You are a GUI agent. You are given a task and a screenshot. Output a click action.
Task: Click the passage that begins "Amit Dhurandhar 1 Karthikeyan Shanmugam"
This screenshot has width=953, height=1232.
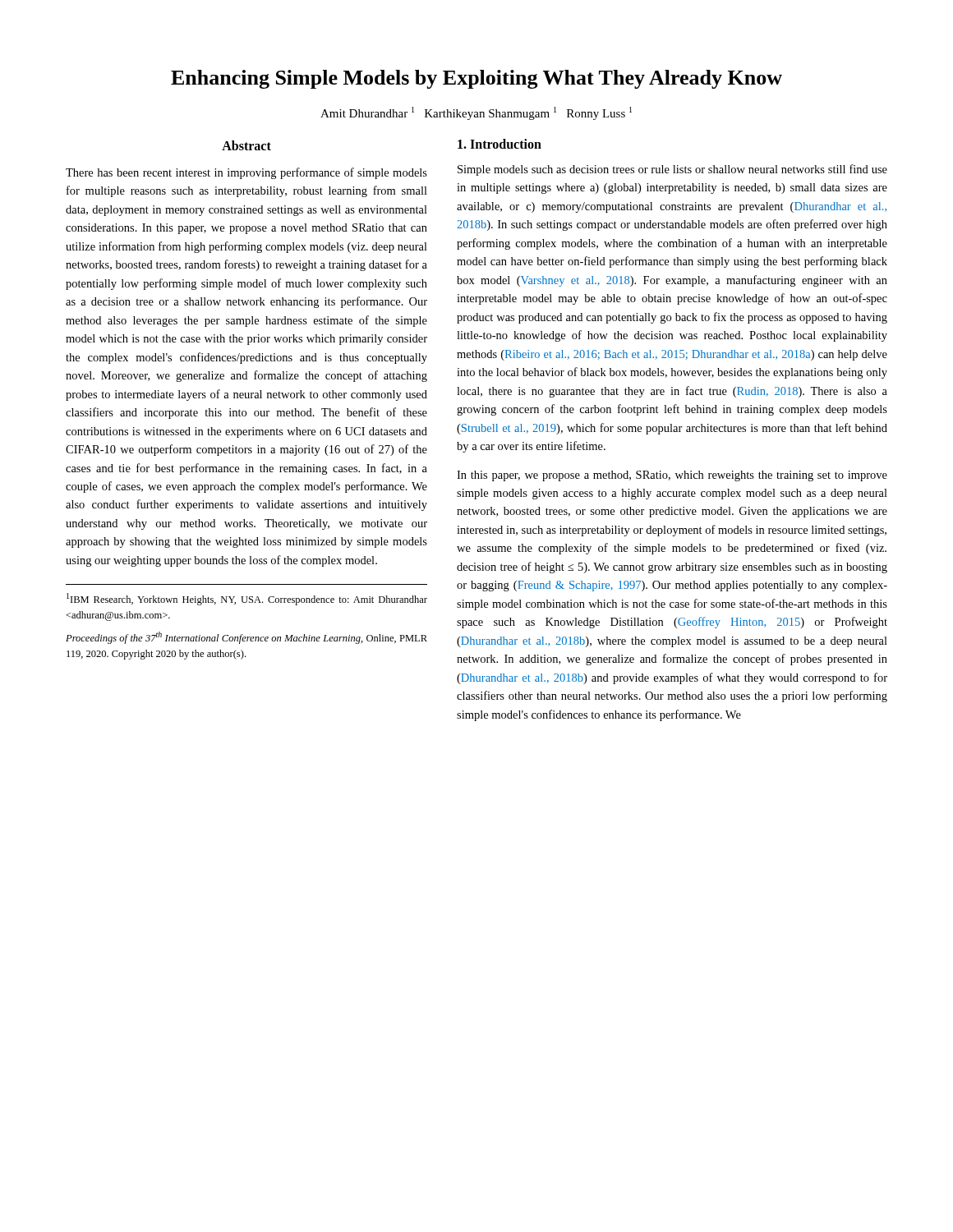pos(476,112)
